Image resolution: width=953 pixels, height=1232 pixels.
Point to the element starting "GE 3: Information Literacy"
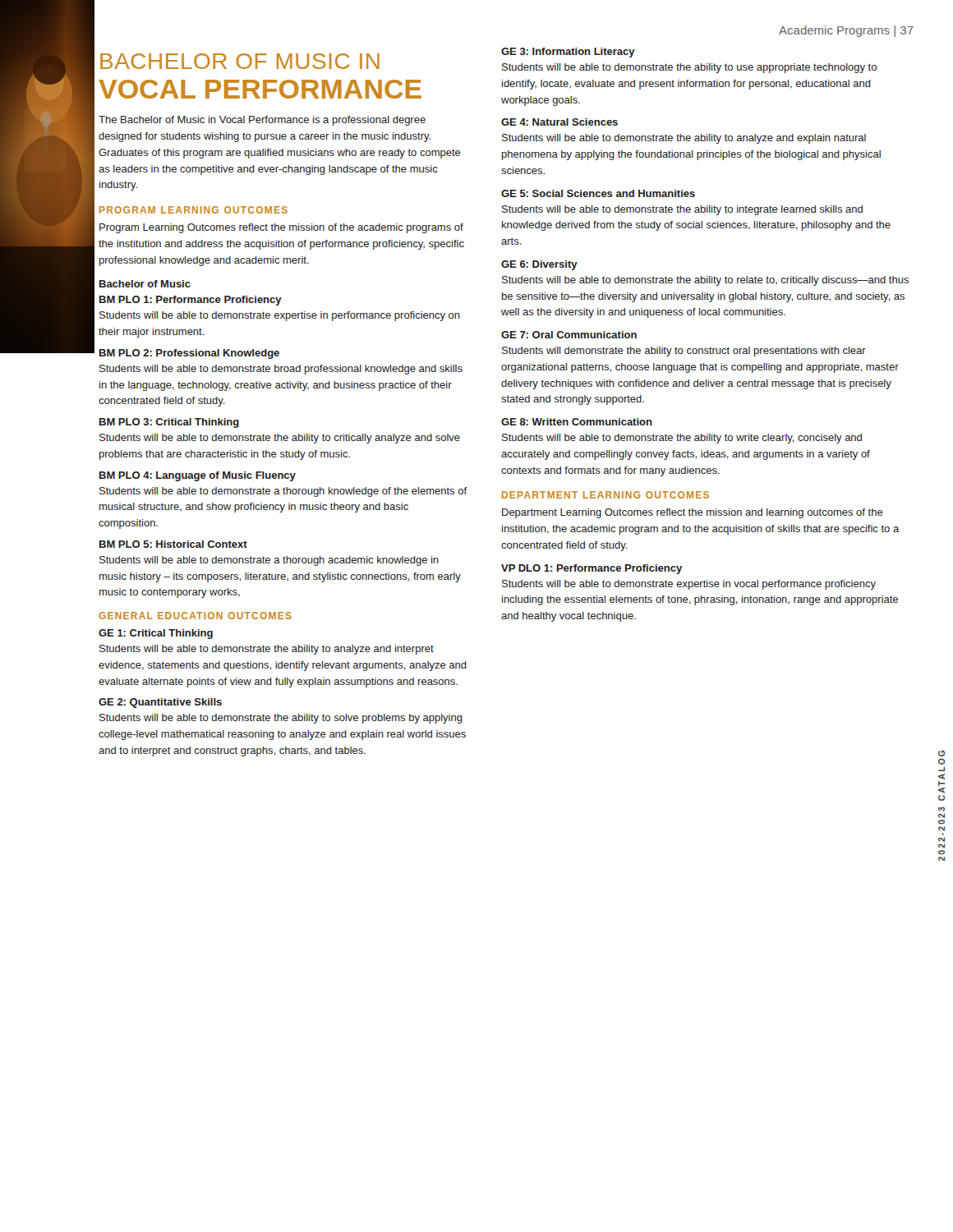(568, 53)
